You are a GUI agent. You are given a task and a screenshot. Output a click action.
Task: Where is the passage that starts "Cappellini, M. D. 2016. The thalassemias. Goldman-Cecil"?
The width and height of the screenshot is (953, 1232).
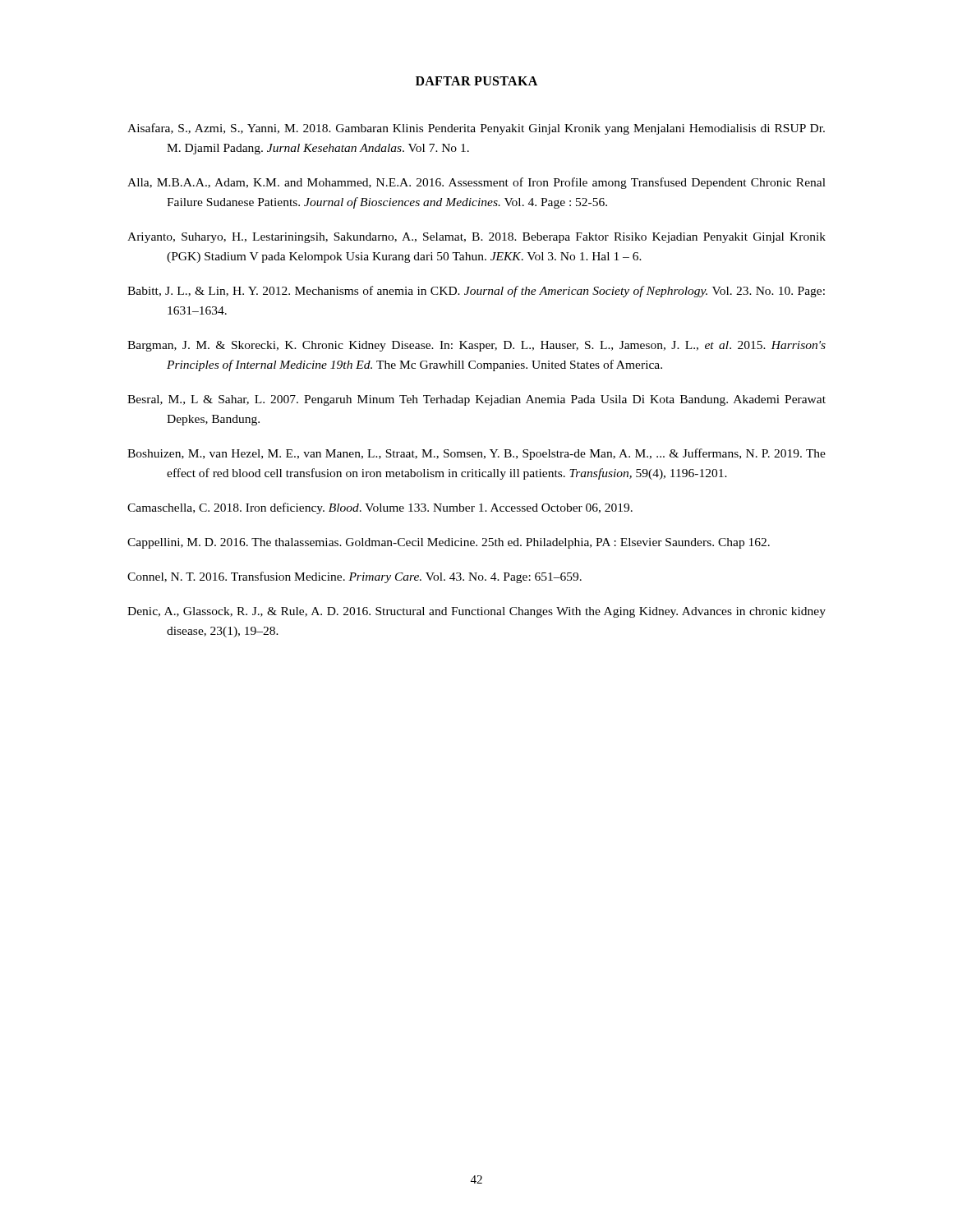[449, 542]
